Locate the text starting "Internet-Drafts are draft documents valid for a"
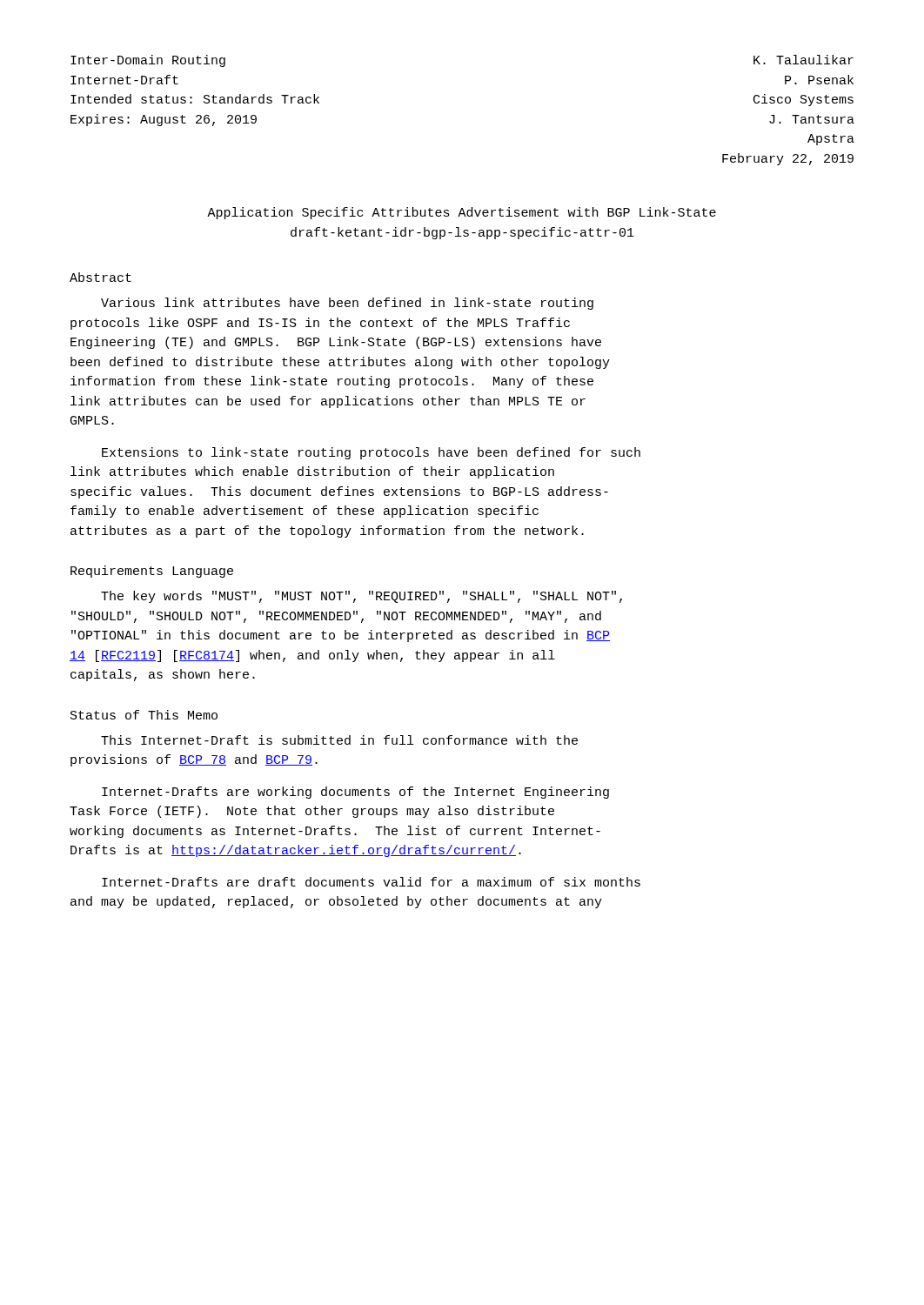 355,893
